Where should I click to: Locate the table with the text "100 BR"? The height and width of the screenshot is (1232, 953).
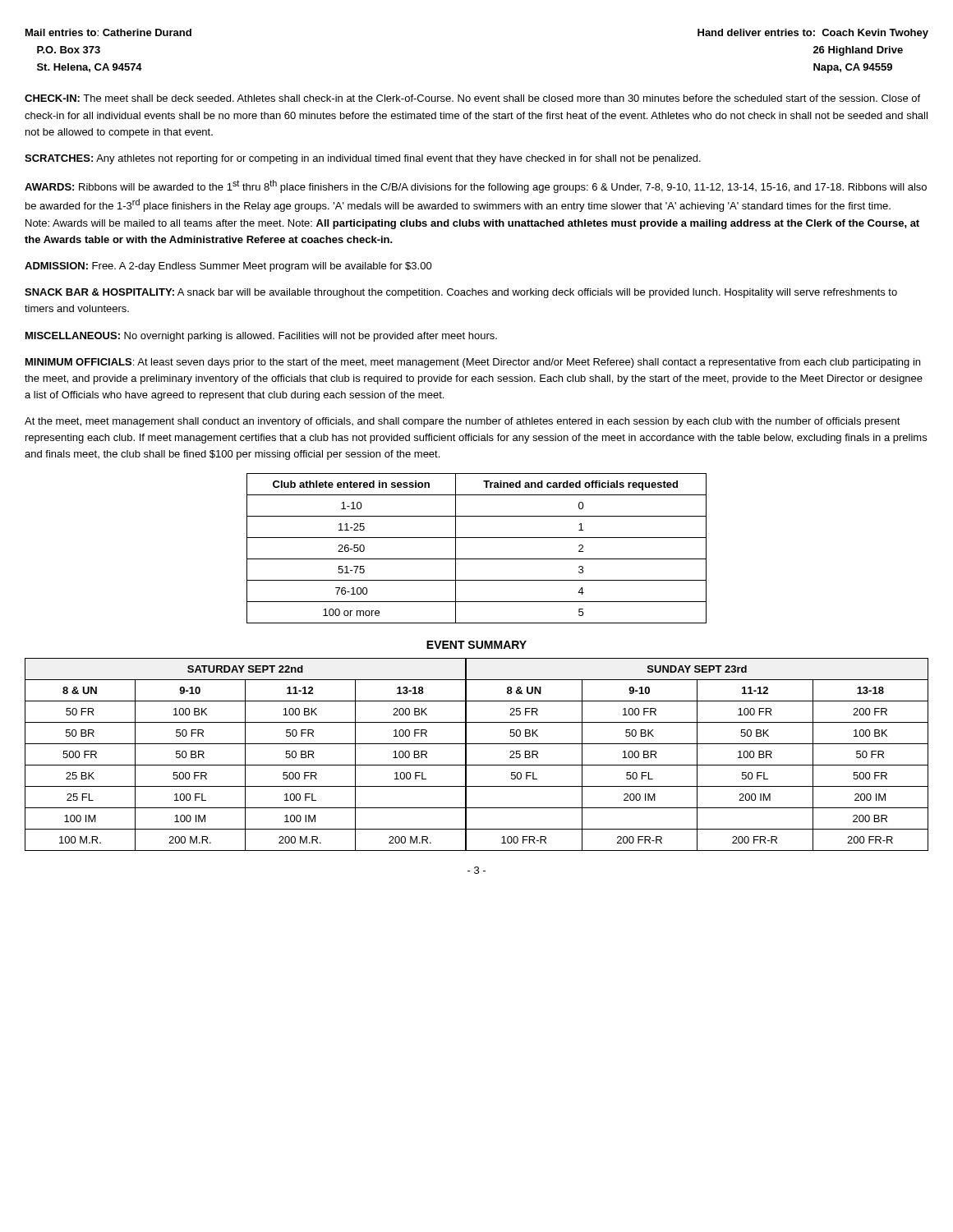coord(476,754)
